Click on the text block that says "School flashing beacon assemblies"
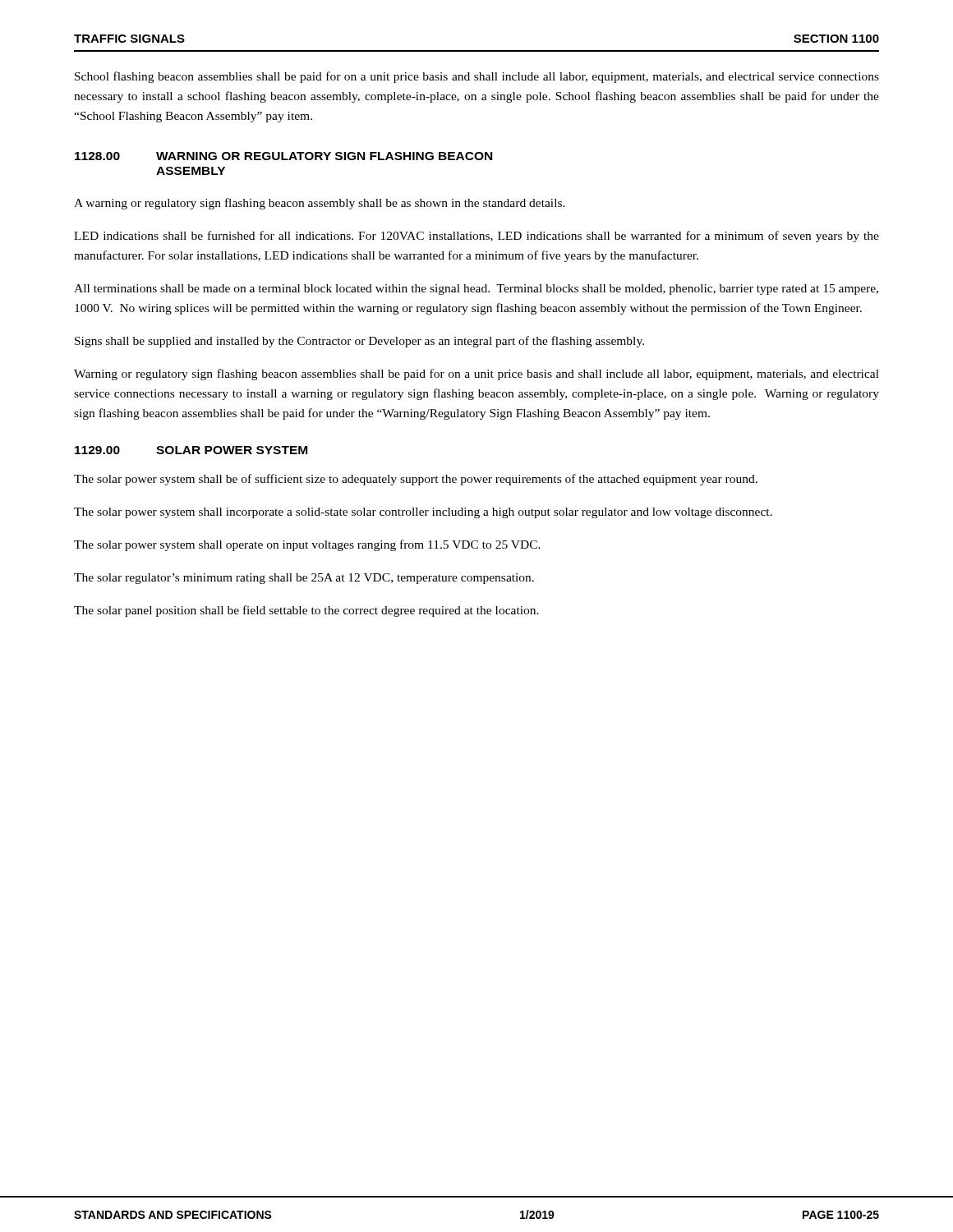 476,96
